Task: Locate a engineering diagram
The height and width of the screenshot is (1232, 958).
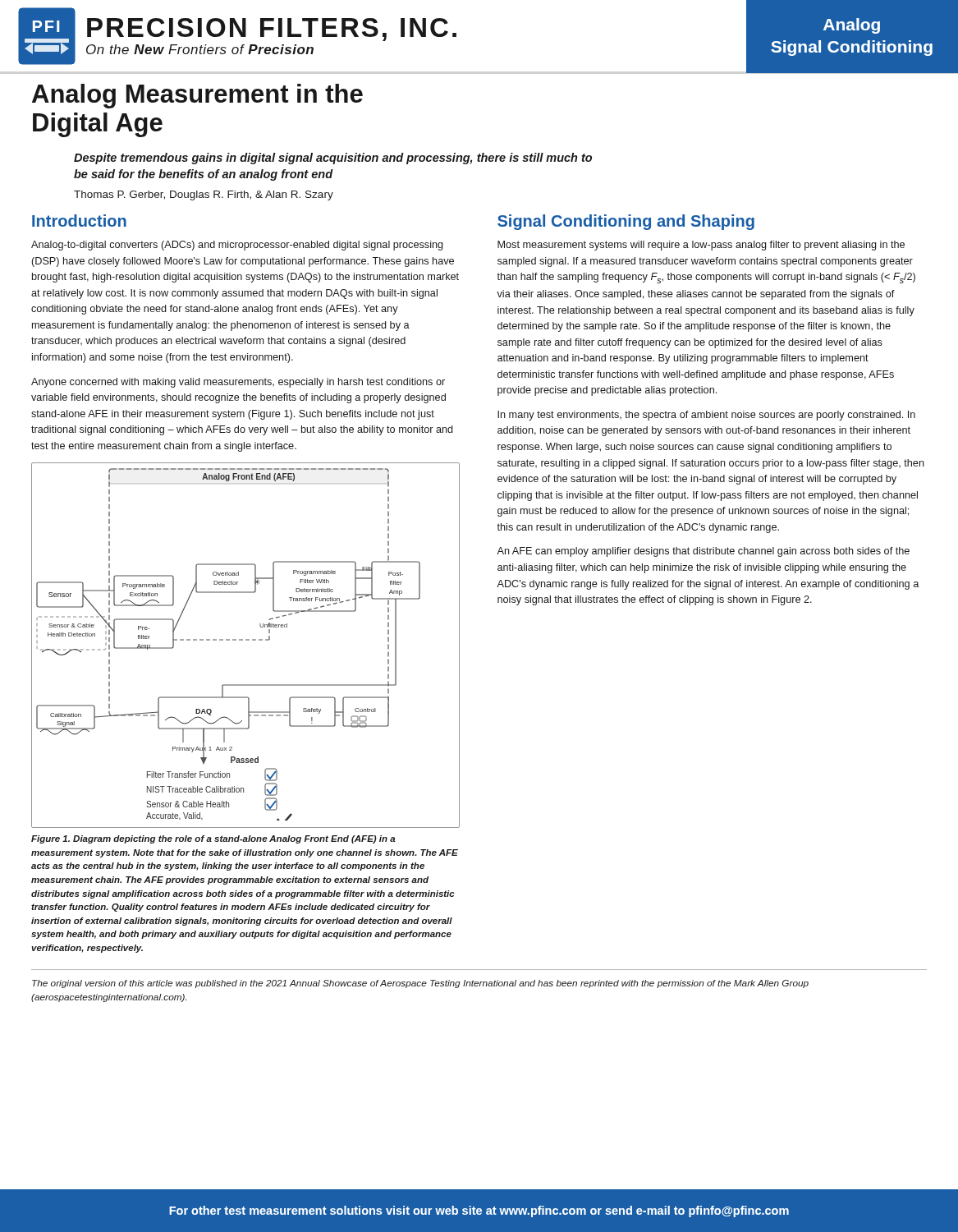Action: (245, 645)
